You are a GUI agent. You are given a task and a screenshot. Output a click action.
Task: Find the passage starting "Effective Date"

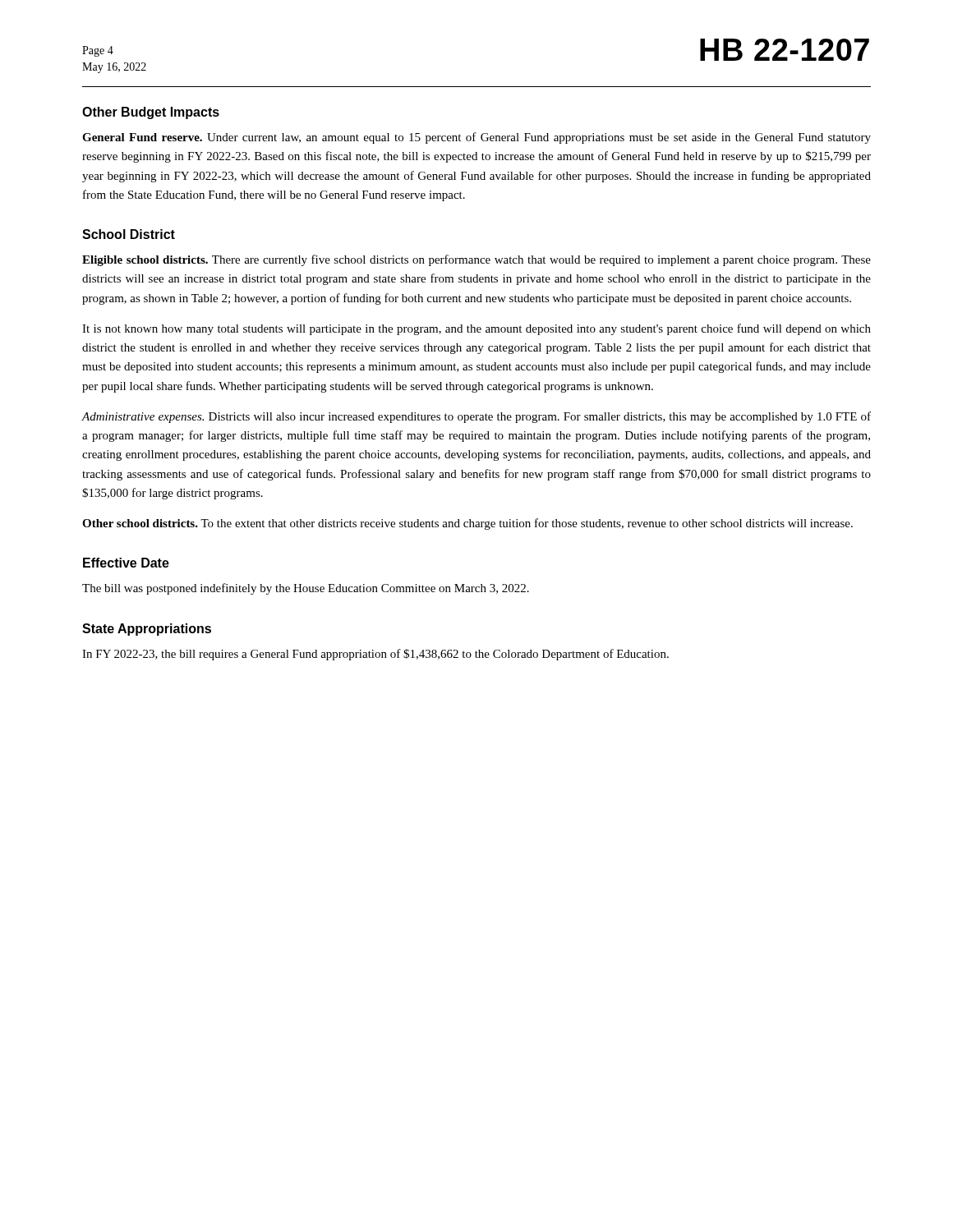tap(126, 563)
